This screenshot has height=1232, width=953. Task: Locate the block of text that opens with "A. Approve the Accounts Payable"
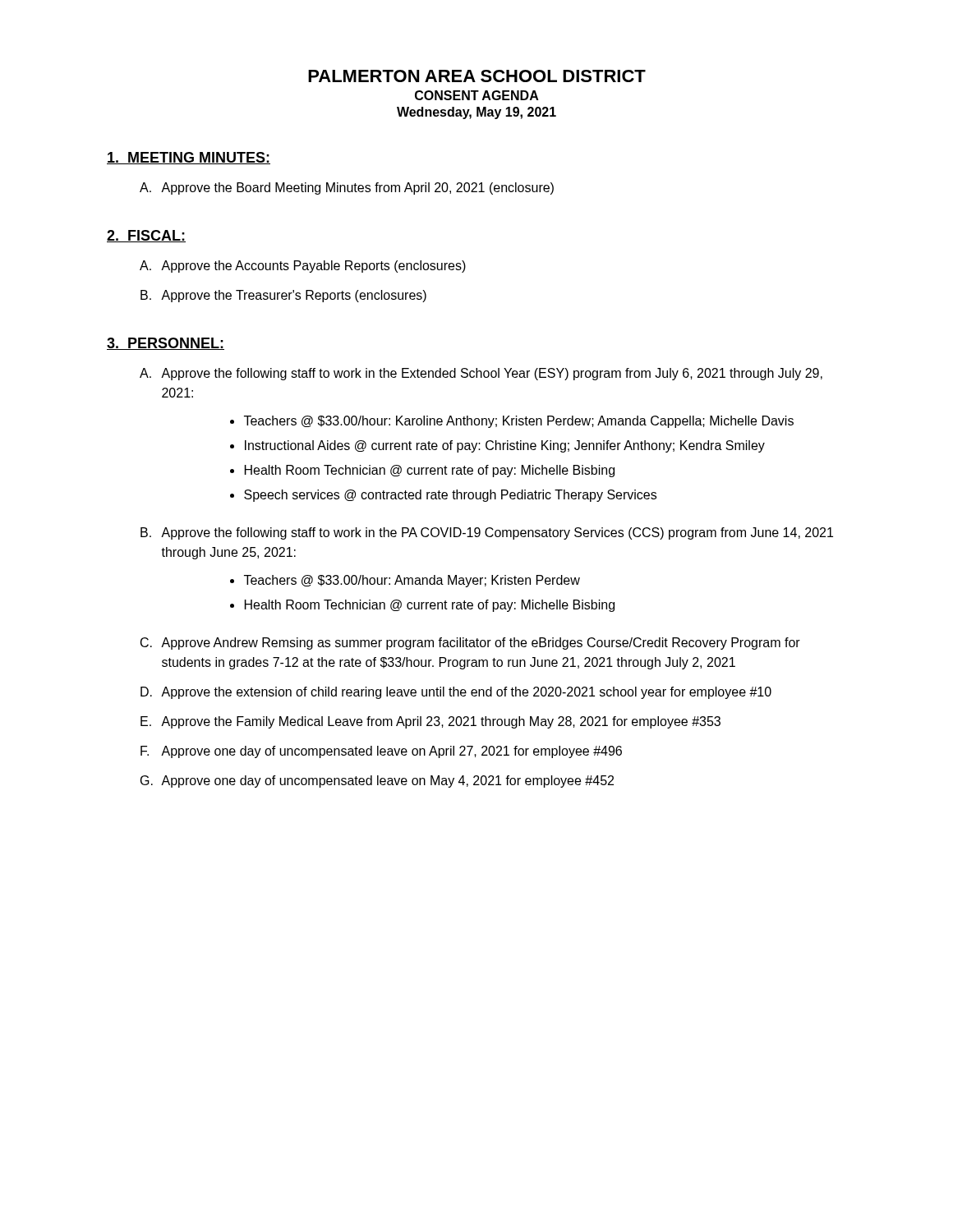click(303, 267)
